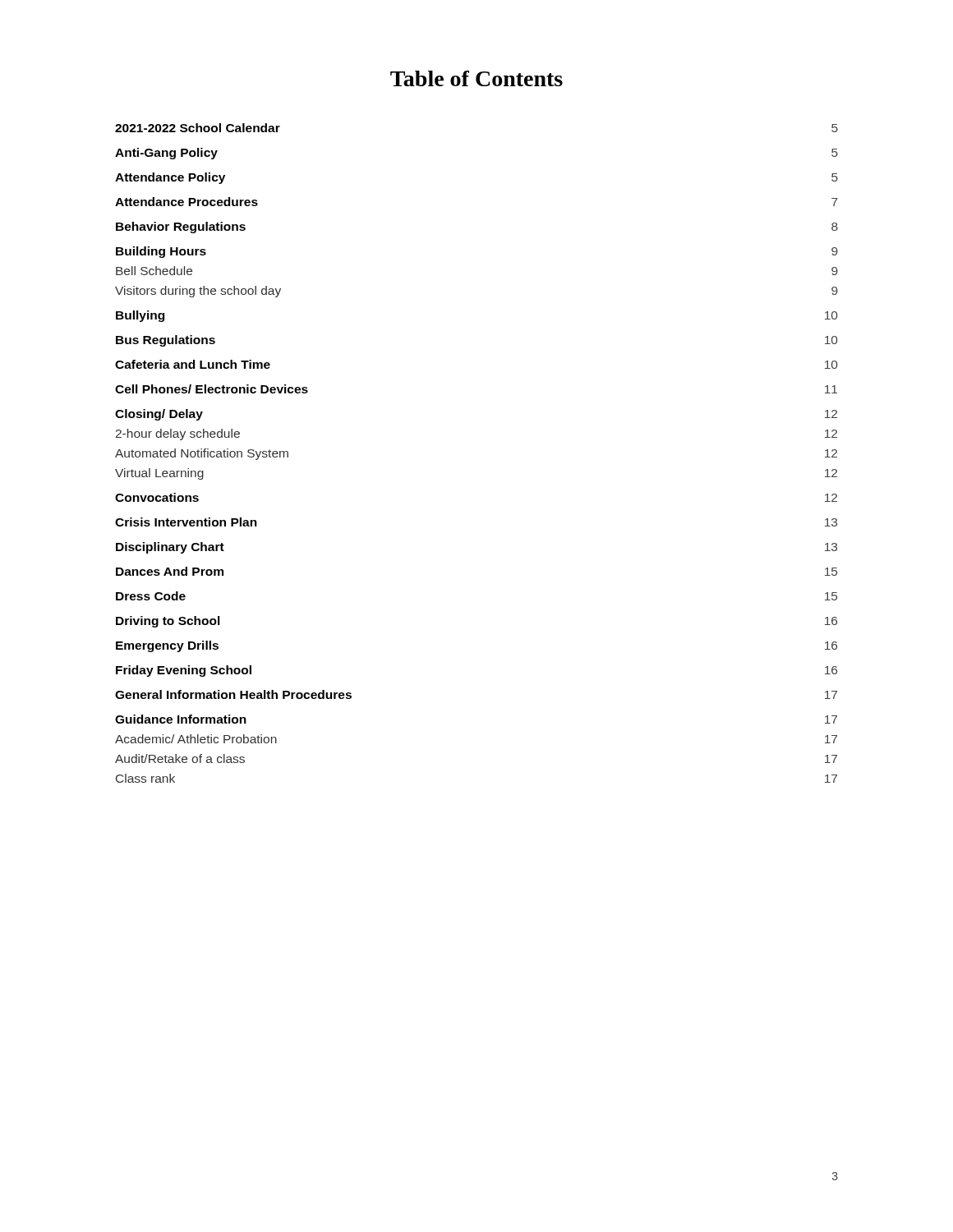Click on the text block starting "Emergency Drills 16"
Image resolution: width=953 pixels, height=1232 pixels.
[161, 646]
